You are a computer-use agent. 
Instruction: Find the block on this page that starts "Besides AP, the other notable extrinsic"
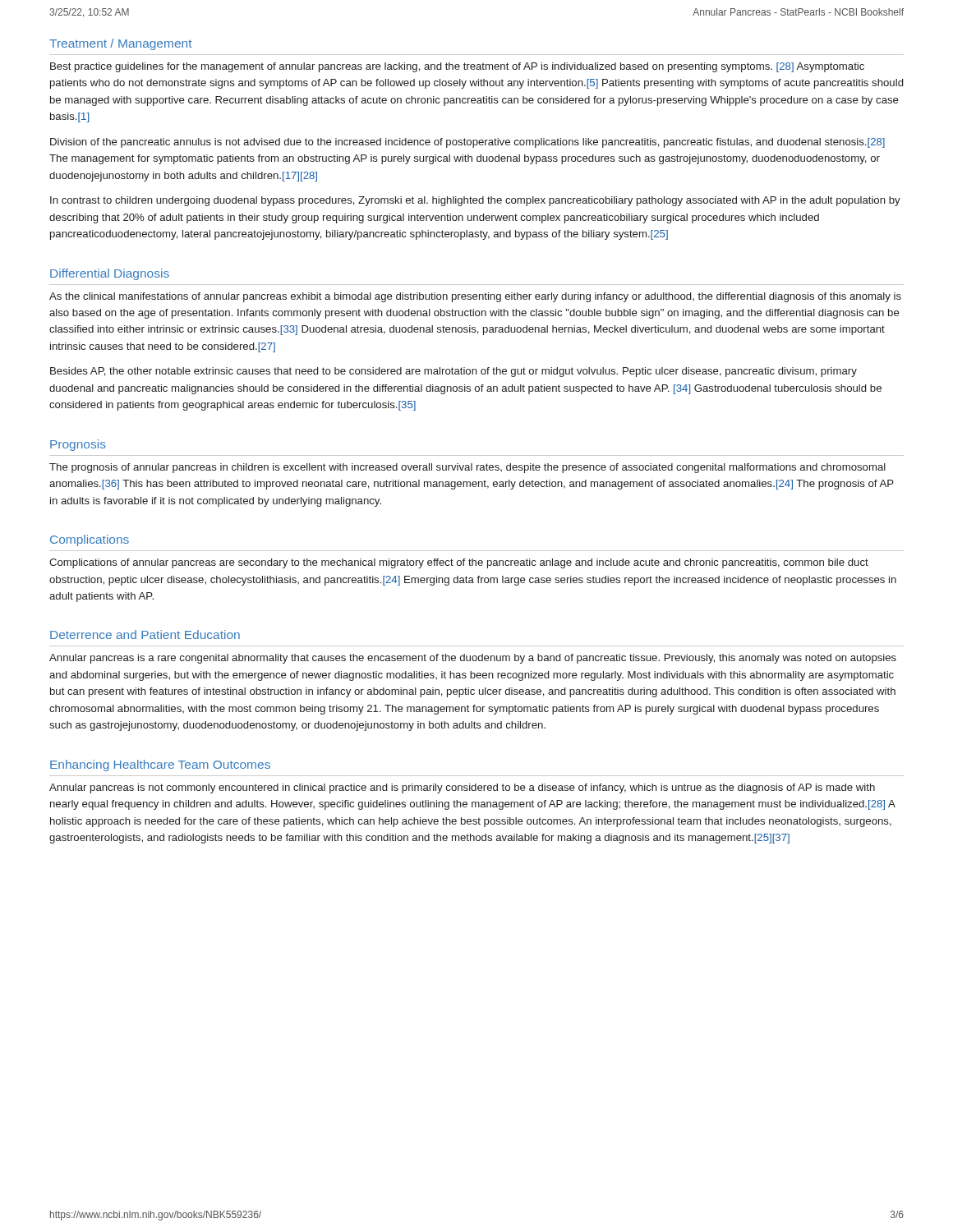pyautogui.click(x=466, y=388)
